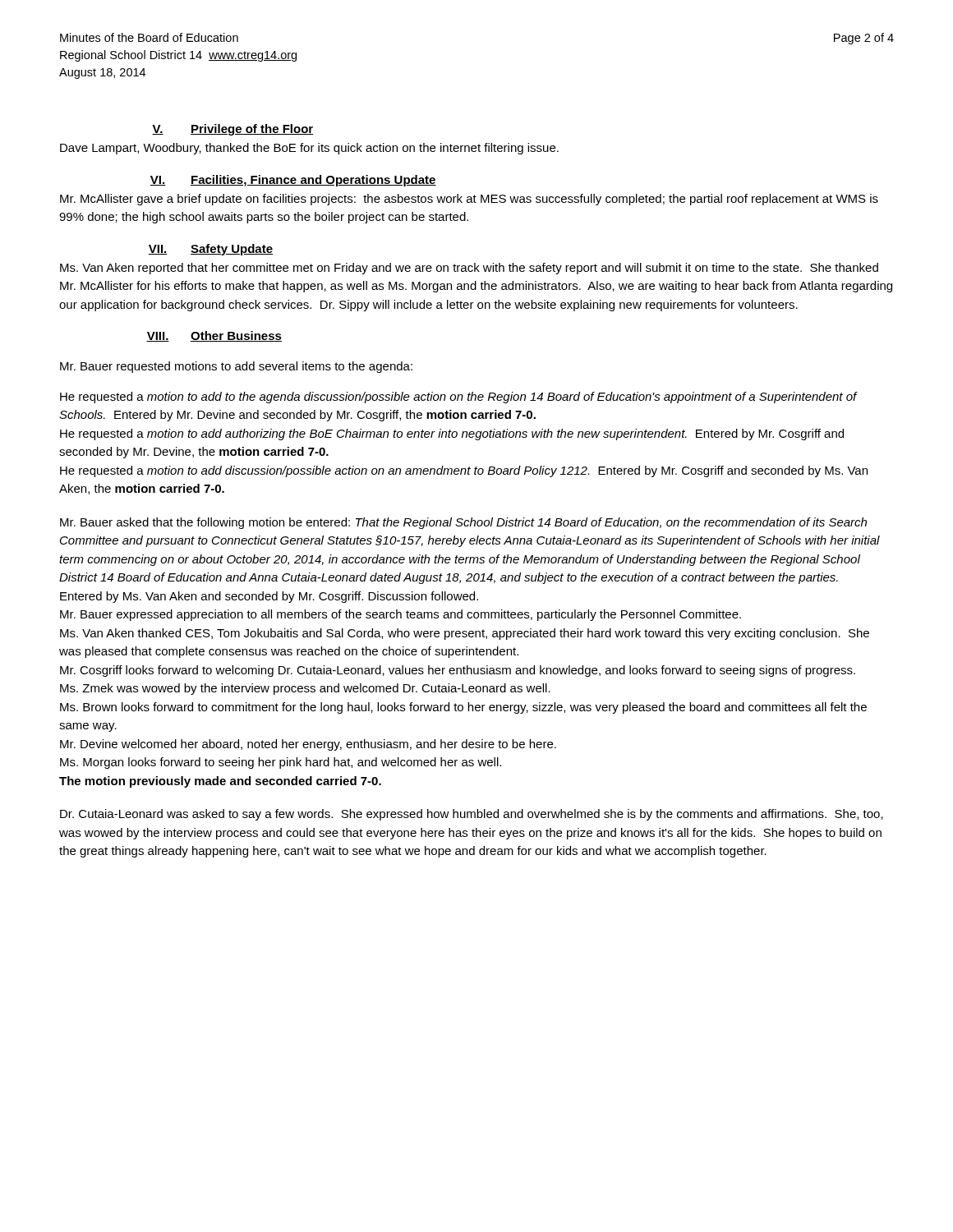Point to the block beginning "Ms. Van Aken"
The height and width of the screenshot is (1232, 953).
click(476, 285)
